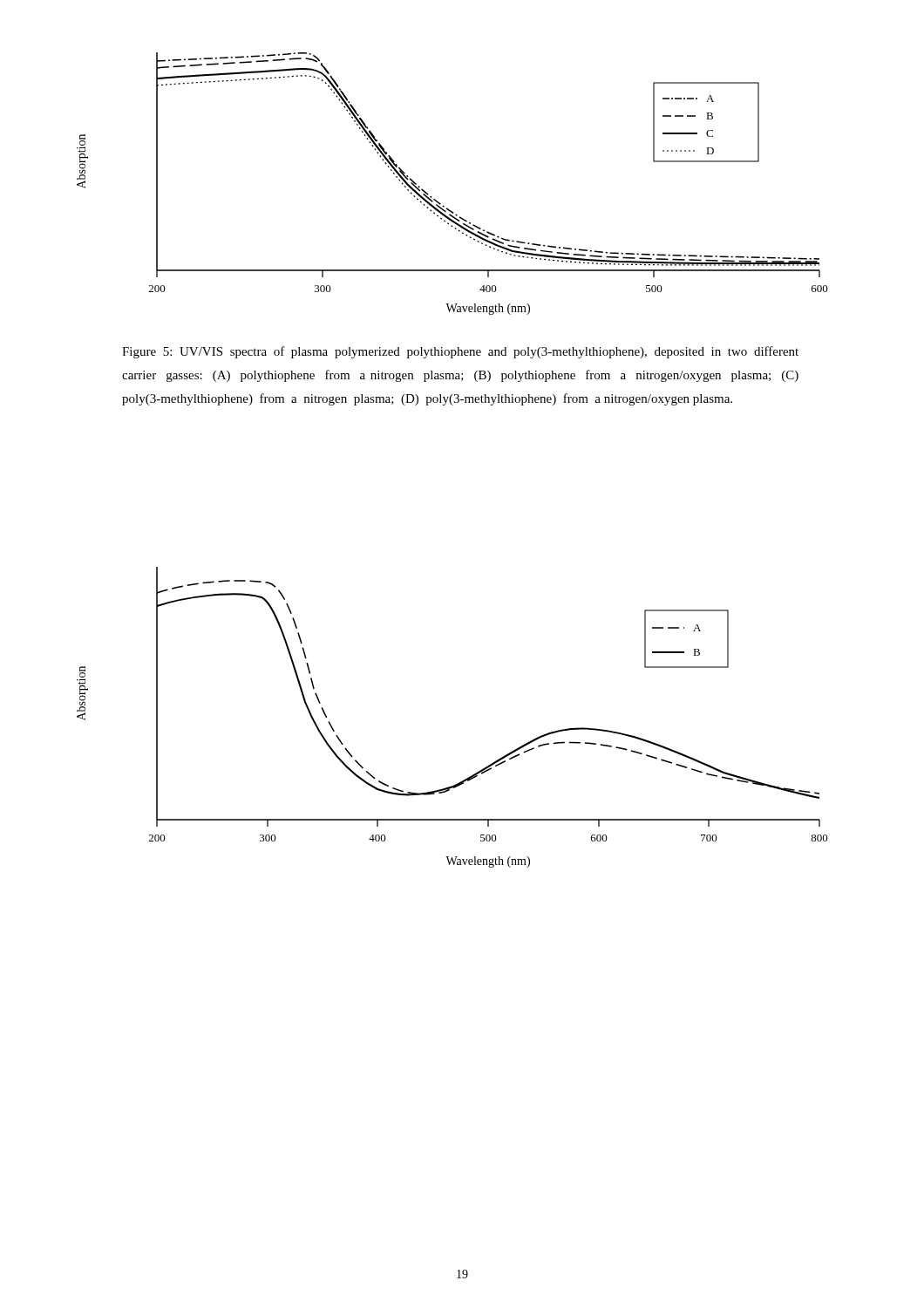The width and height of the screenshot is (924, 1308).
Task: Click on the caption containing "Figure 5: UV/VIS spectra of plasma"
Action: (x=462, y=375)
